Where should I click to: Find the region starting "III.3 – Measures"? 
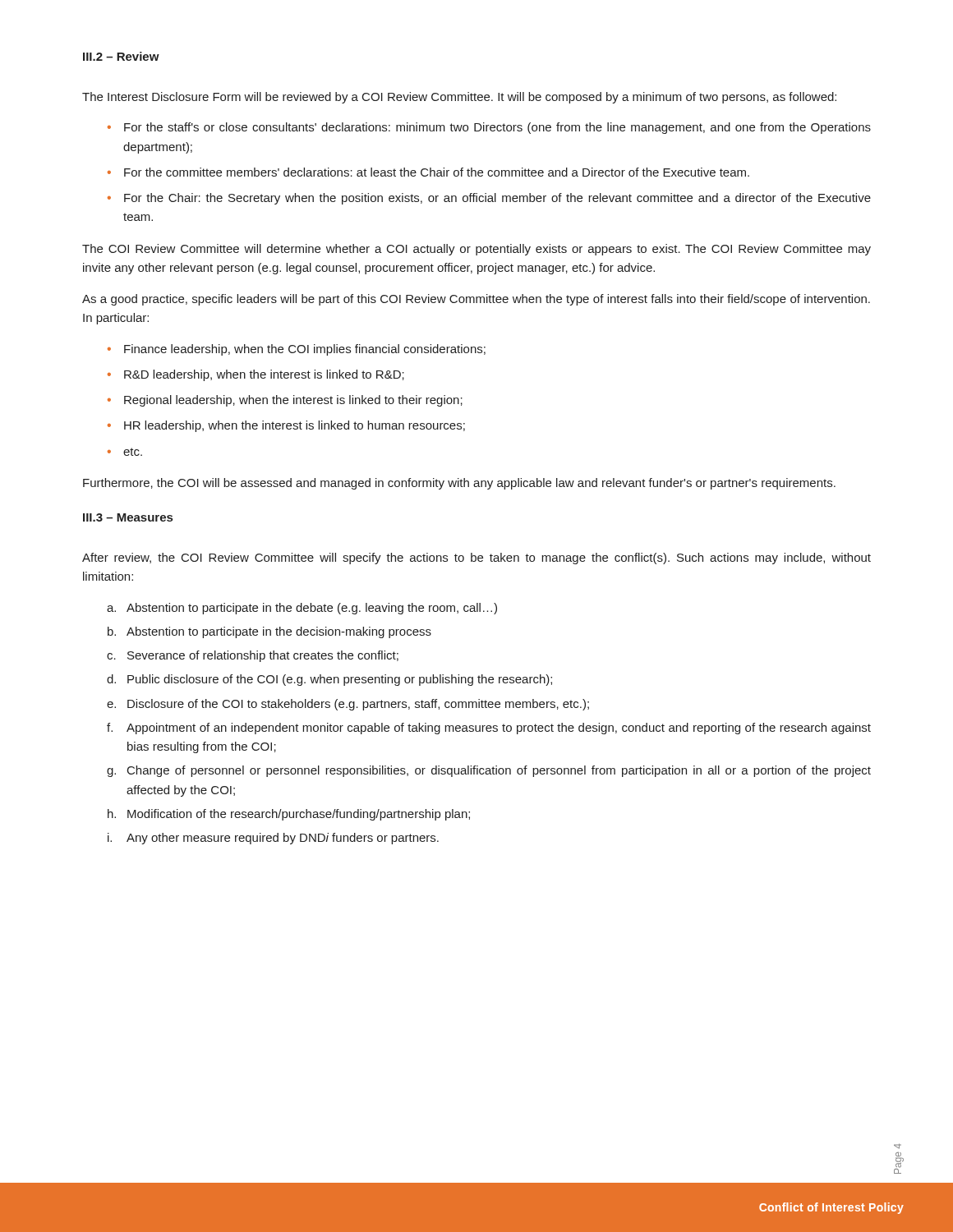(x=128, y=517)
